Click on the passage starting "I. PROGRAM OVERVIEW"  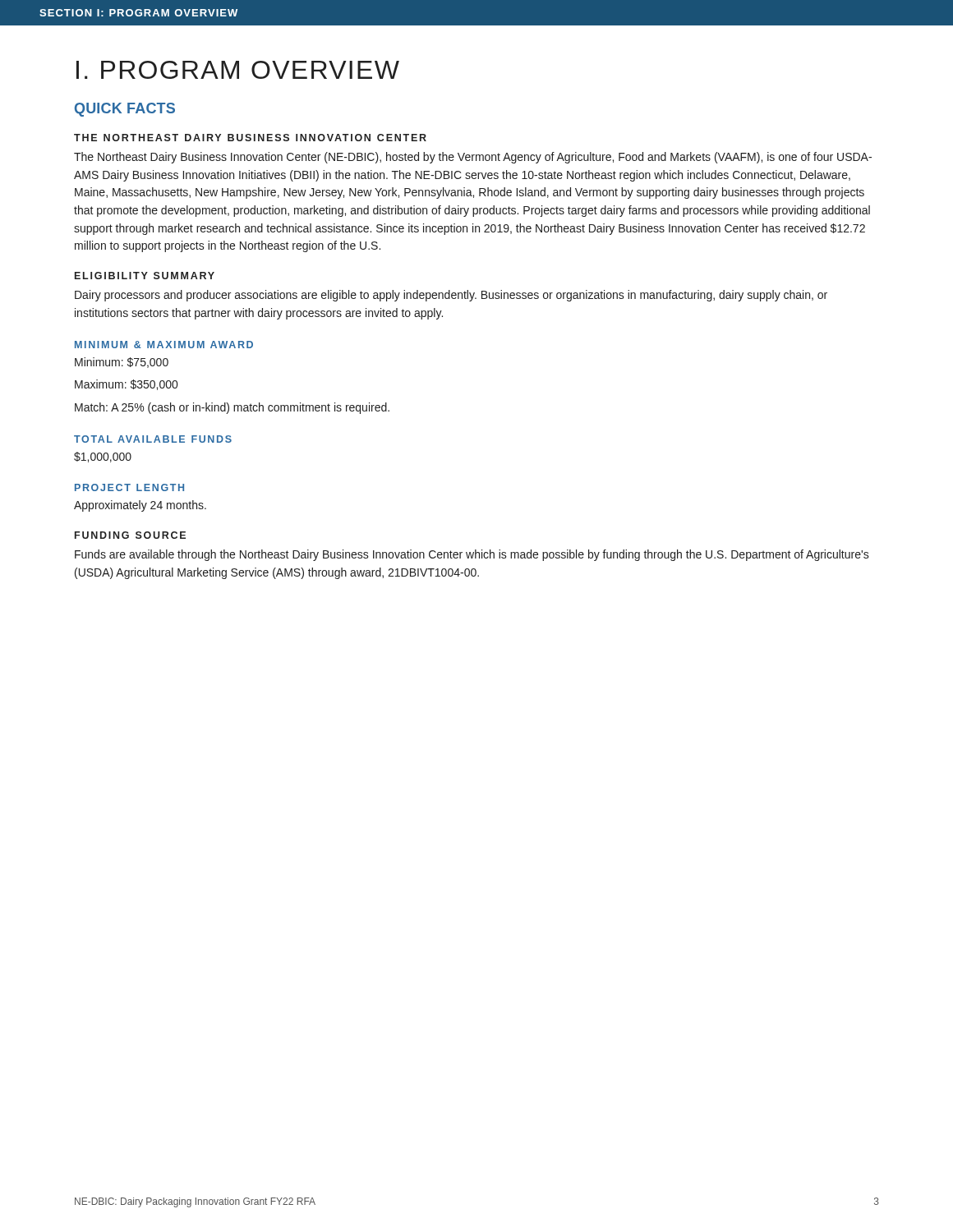[238, 70]
